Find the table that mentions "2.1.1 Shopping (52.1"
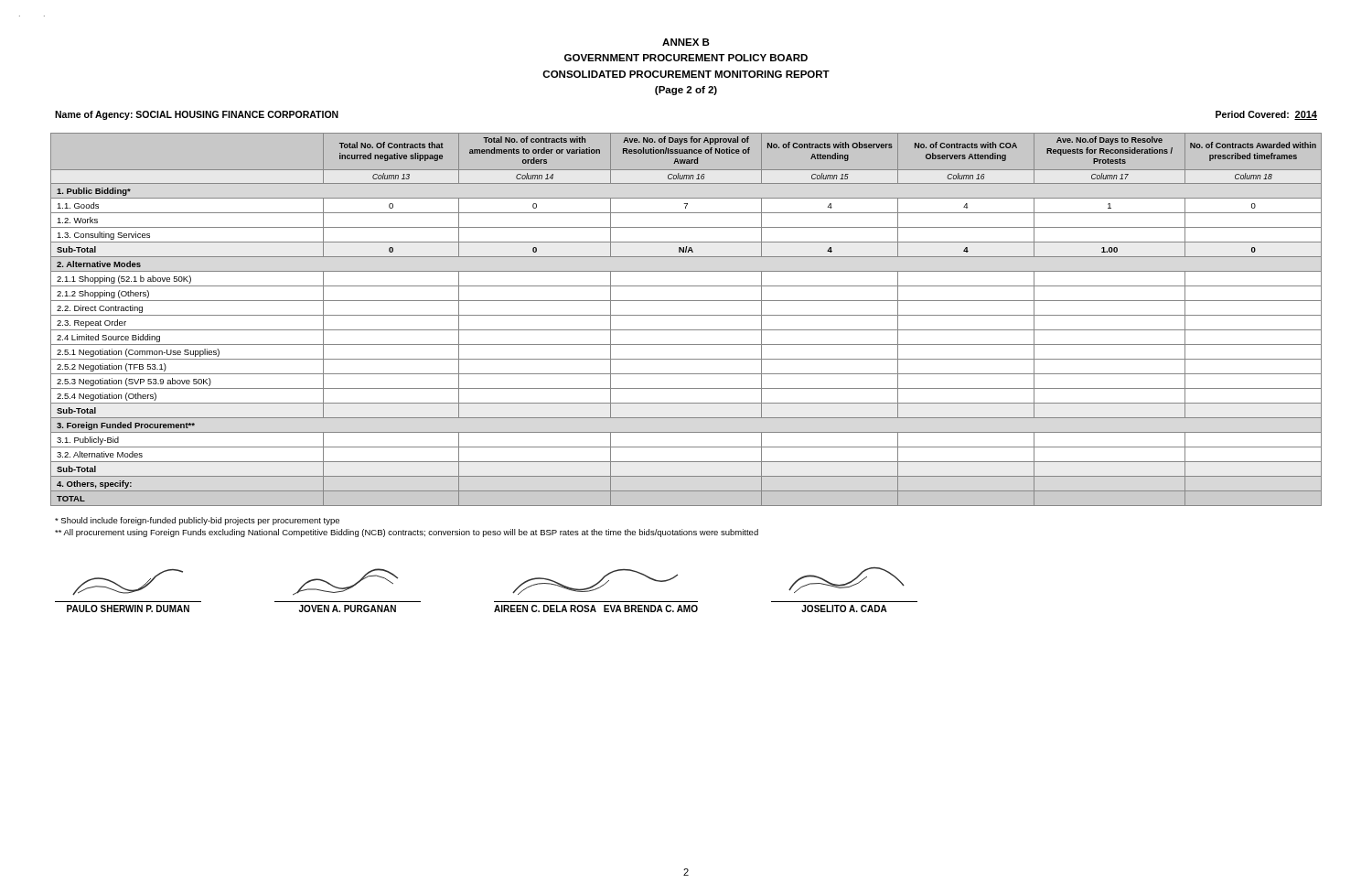The image size is (1372, 894). tap(686, 319)
